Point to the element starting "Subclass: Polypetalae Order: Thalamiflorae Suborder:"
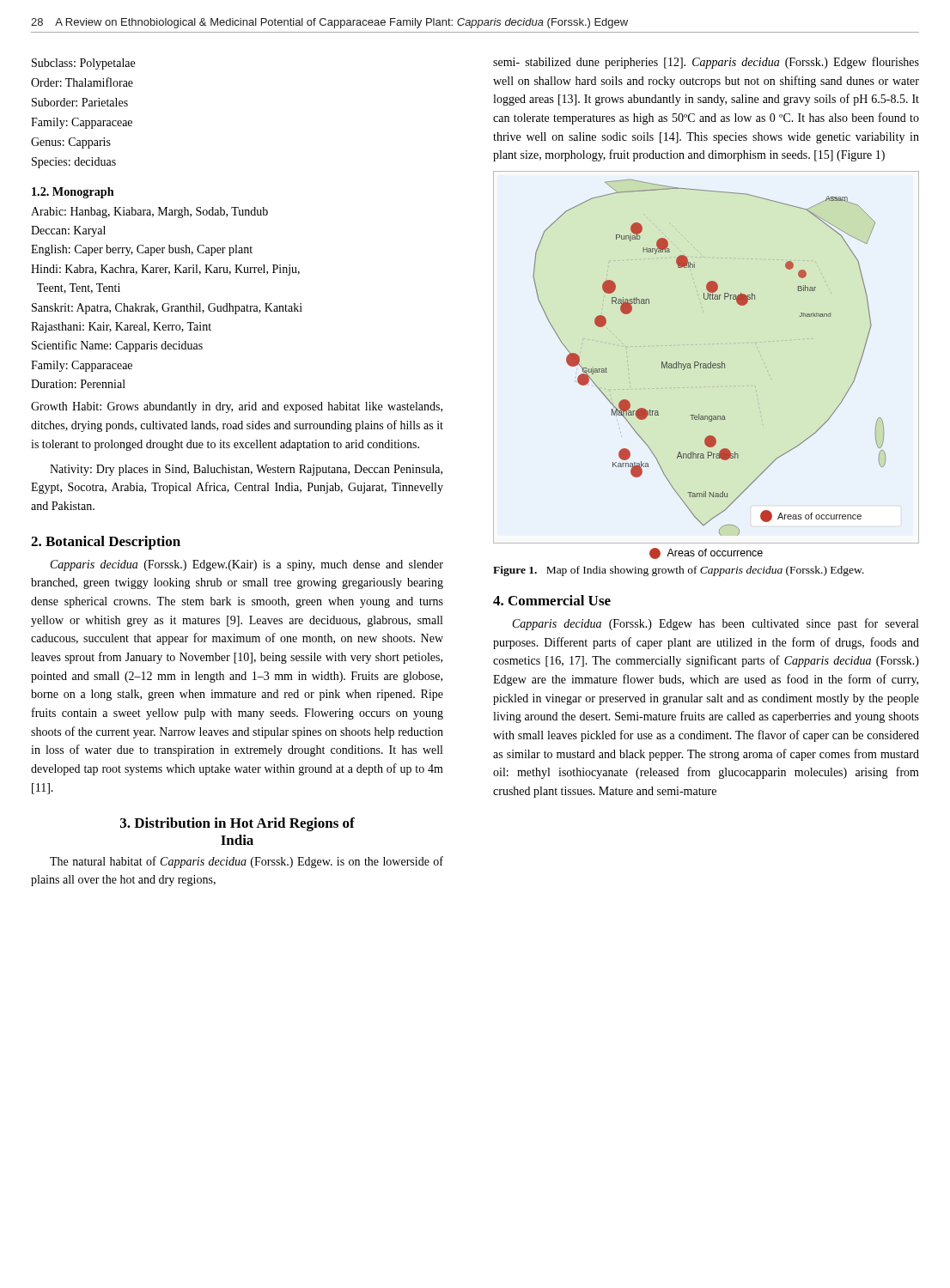Viewport: 950px width, 1288px height. (x=83, y=113)
